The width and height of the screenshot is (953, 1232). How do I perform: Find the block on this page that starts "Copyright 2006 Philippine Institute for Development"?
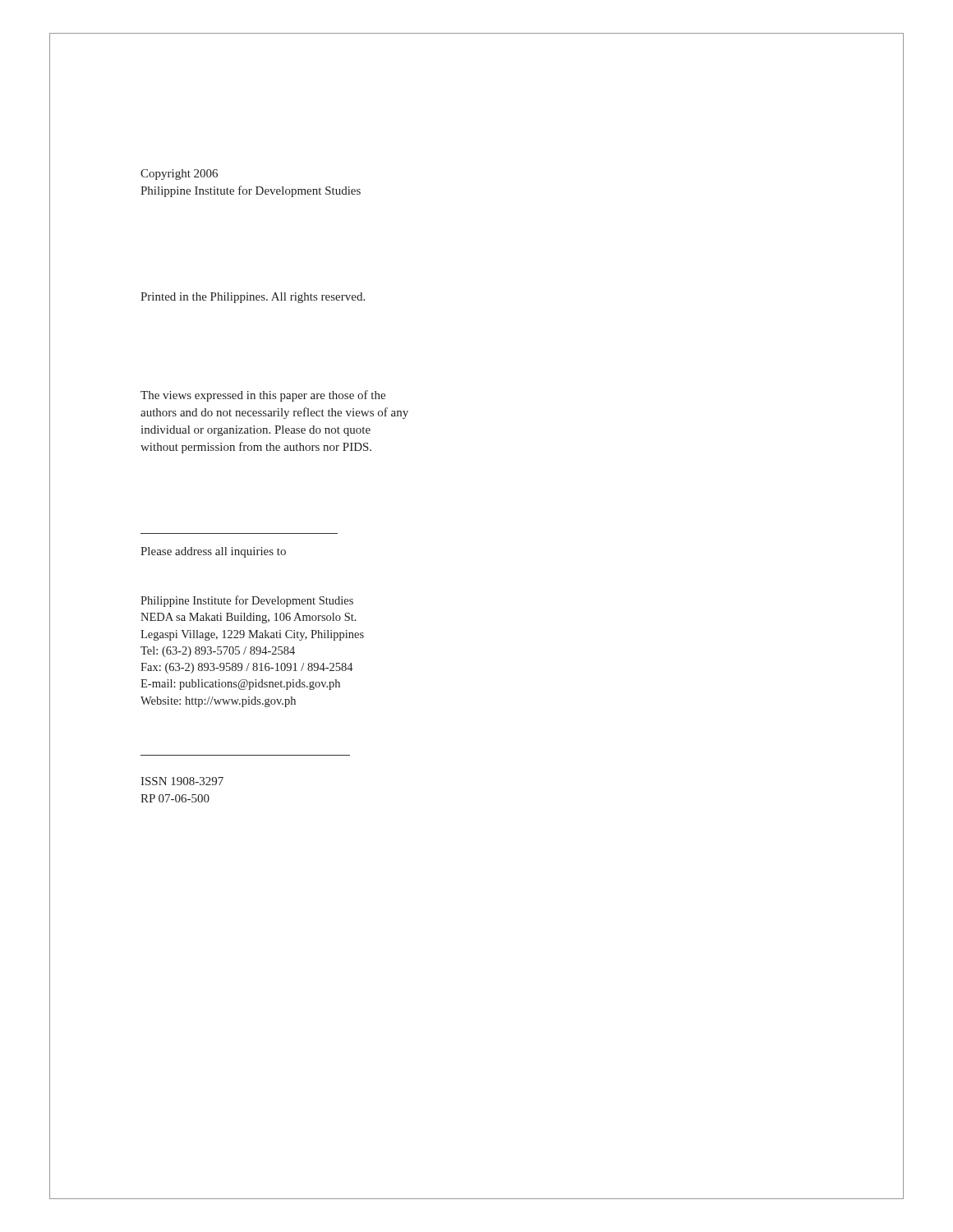[179, 175]
